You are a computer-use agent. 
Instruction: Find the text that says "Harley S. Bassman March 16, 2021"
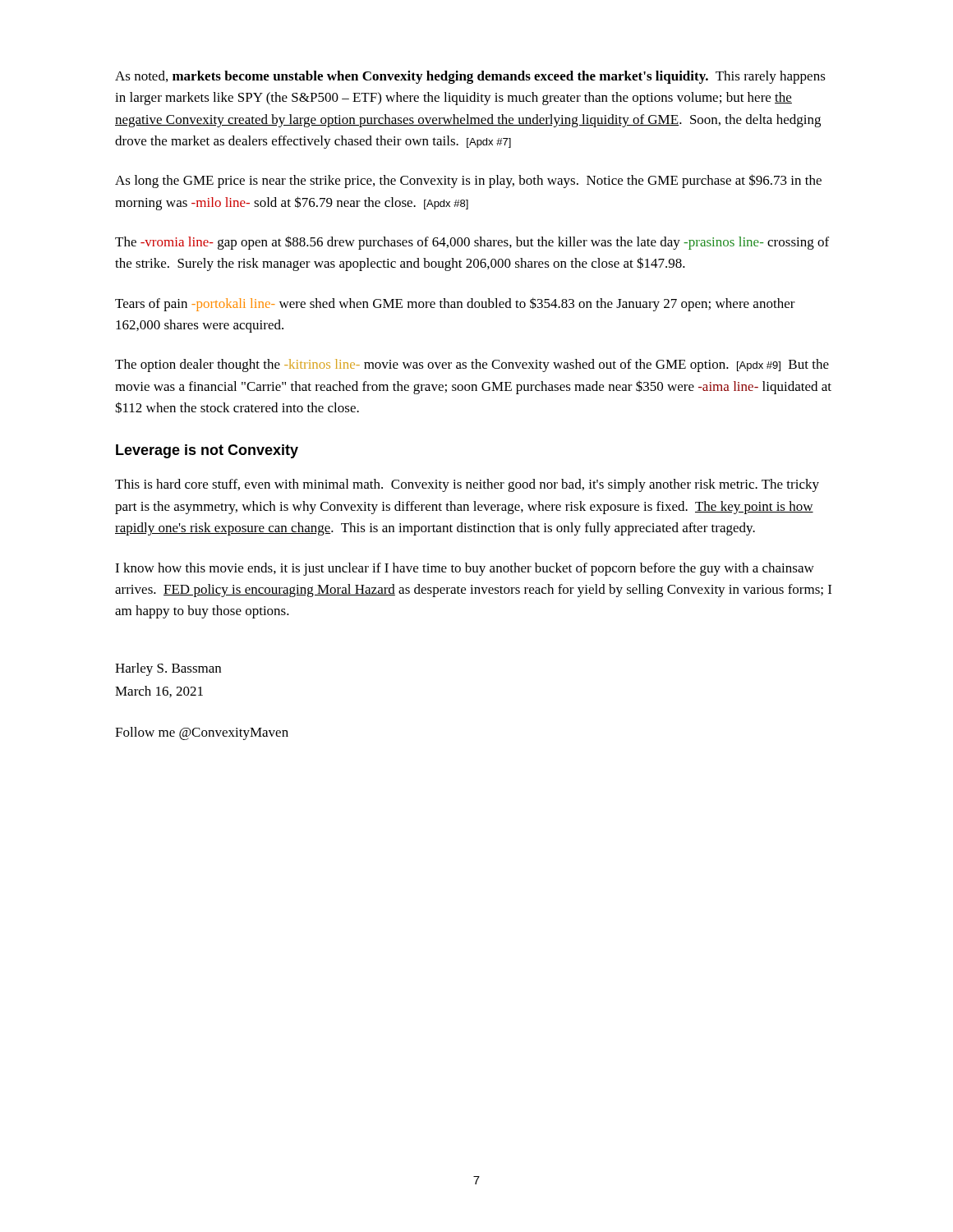point(168,680)
